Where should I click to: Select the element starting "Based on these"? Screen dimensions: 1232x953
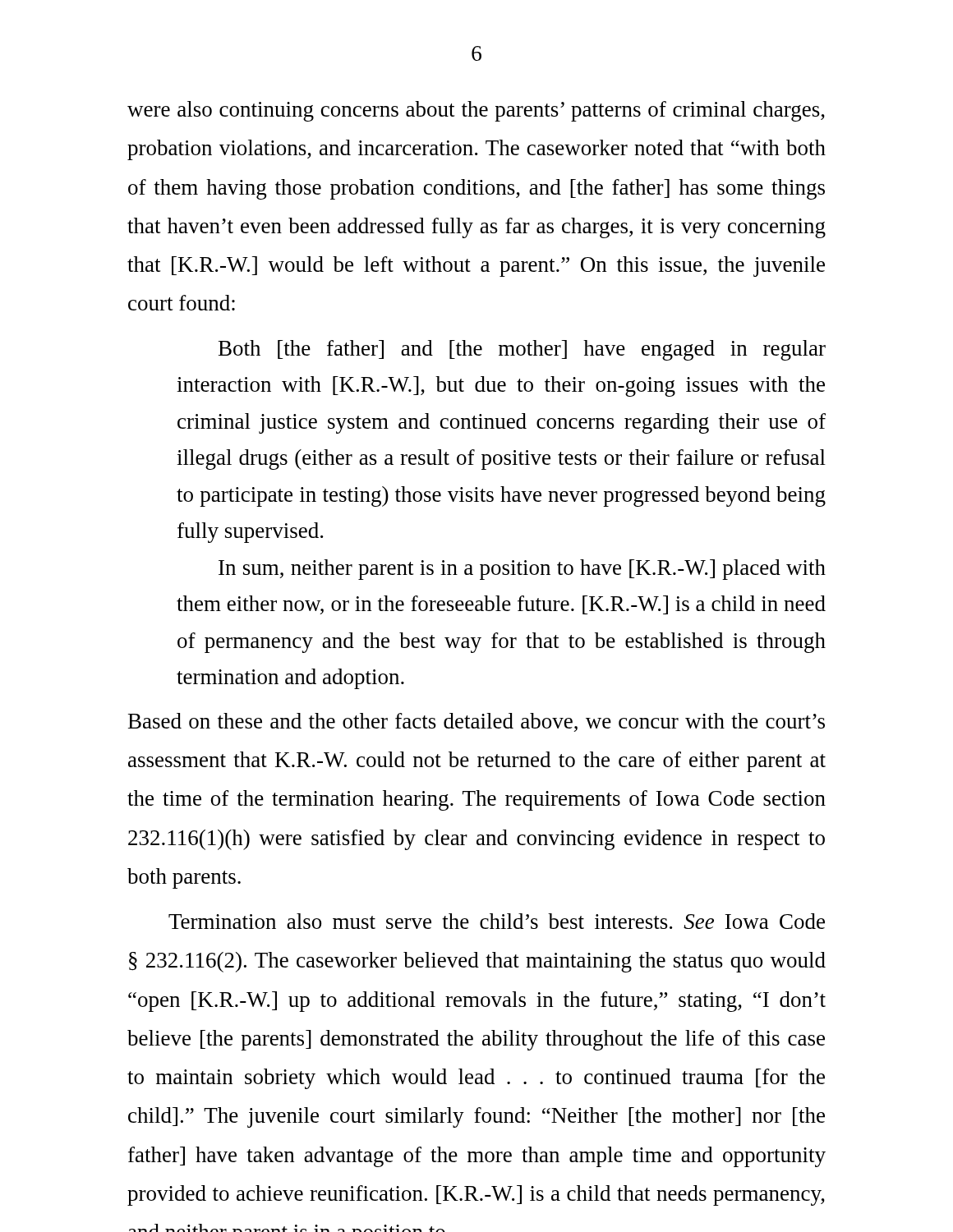(x=476, y=799)
